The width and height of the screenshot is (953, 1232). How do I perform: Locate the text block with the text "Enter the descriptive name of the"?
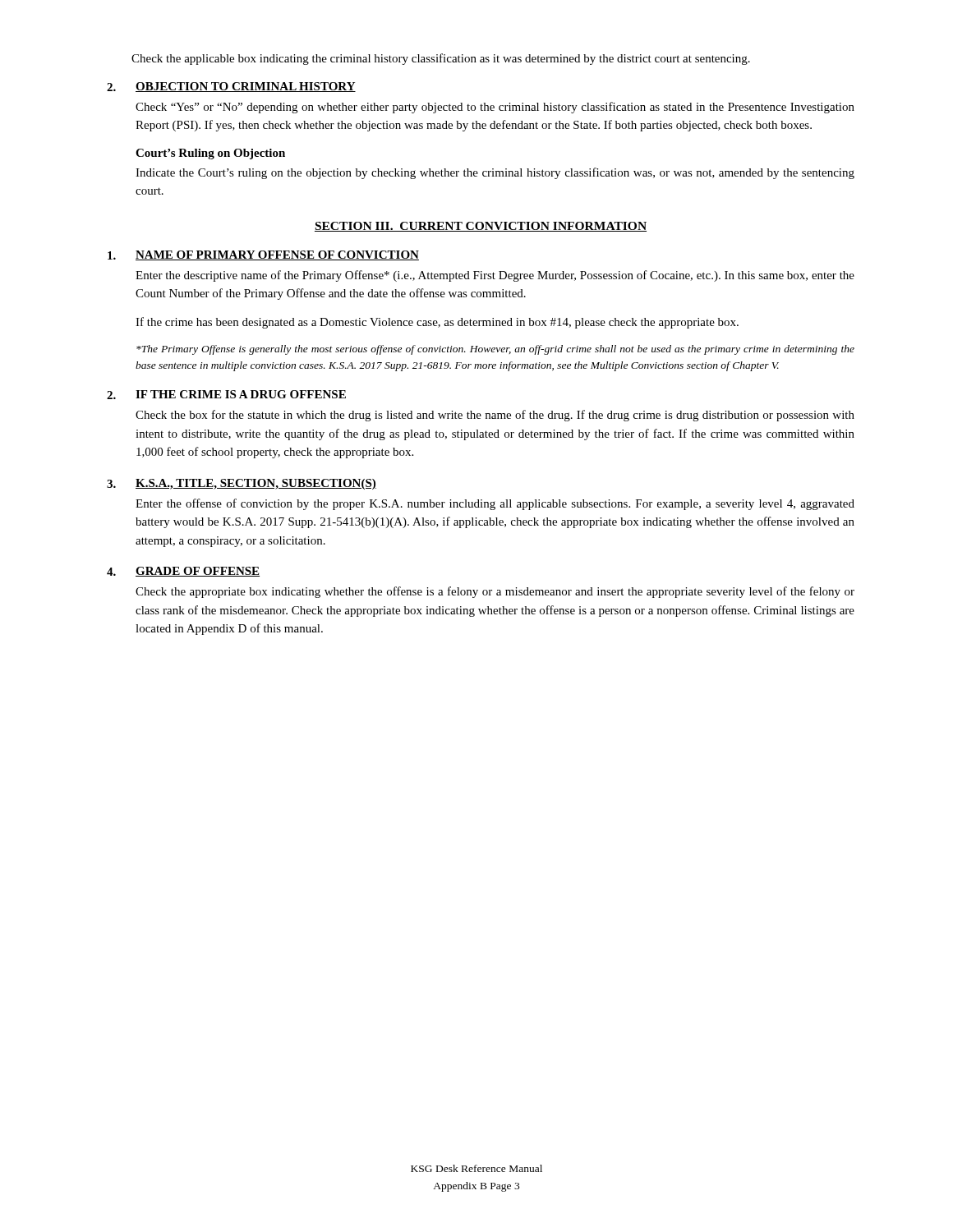(x=495, y=284)
